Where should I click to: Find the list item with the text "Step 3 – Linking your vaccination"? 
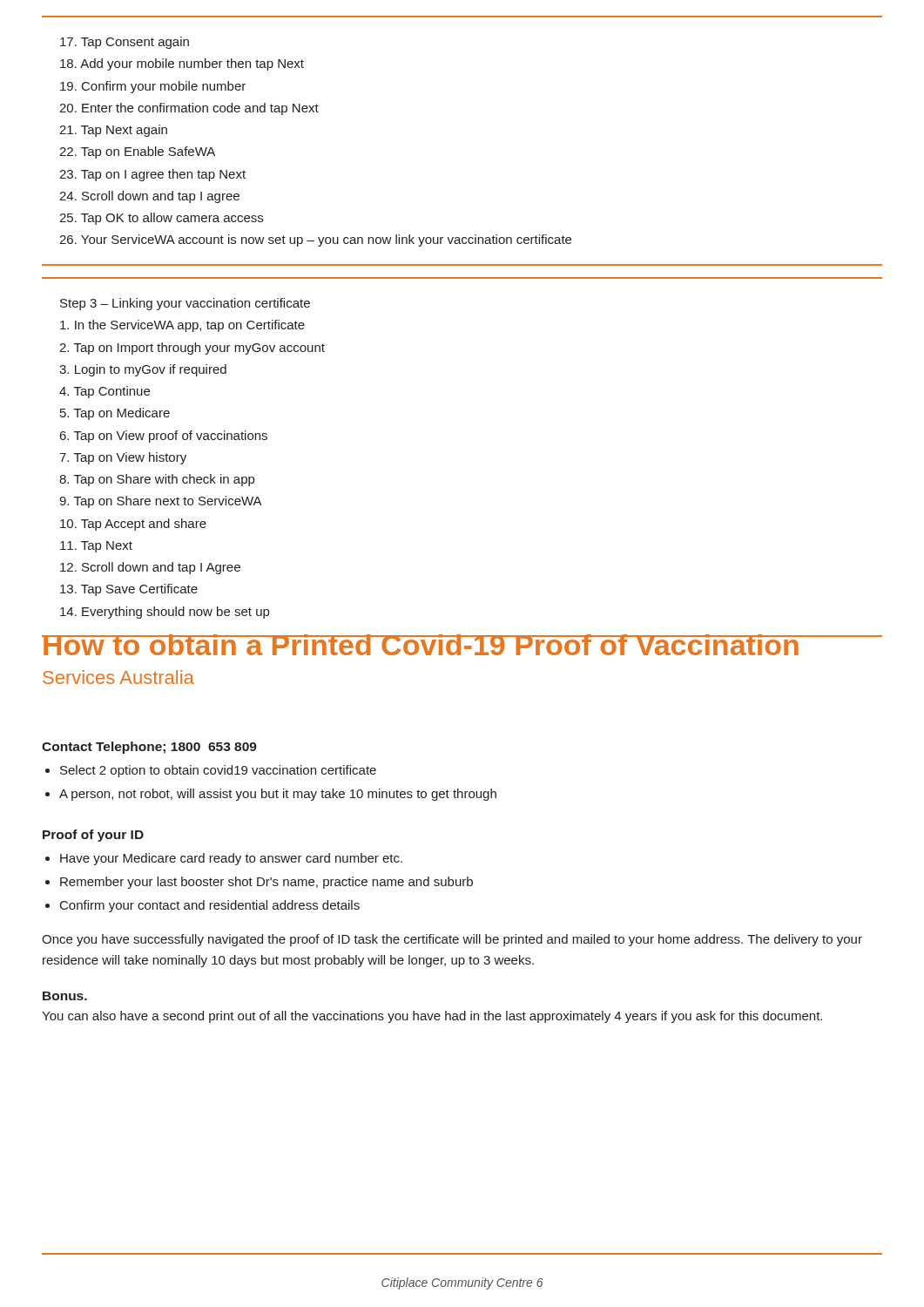click(x=185, y=303)
